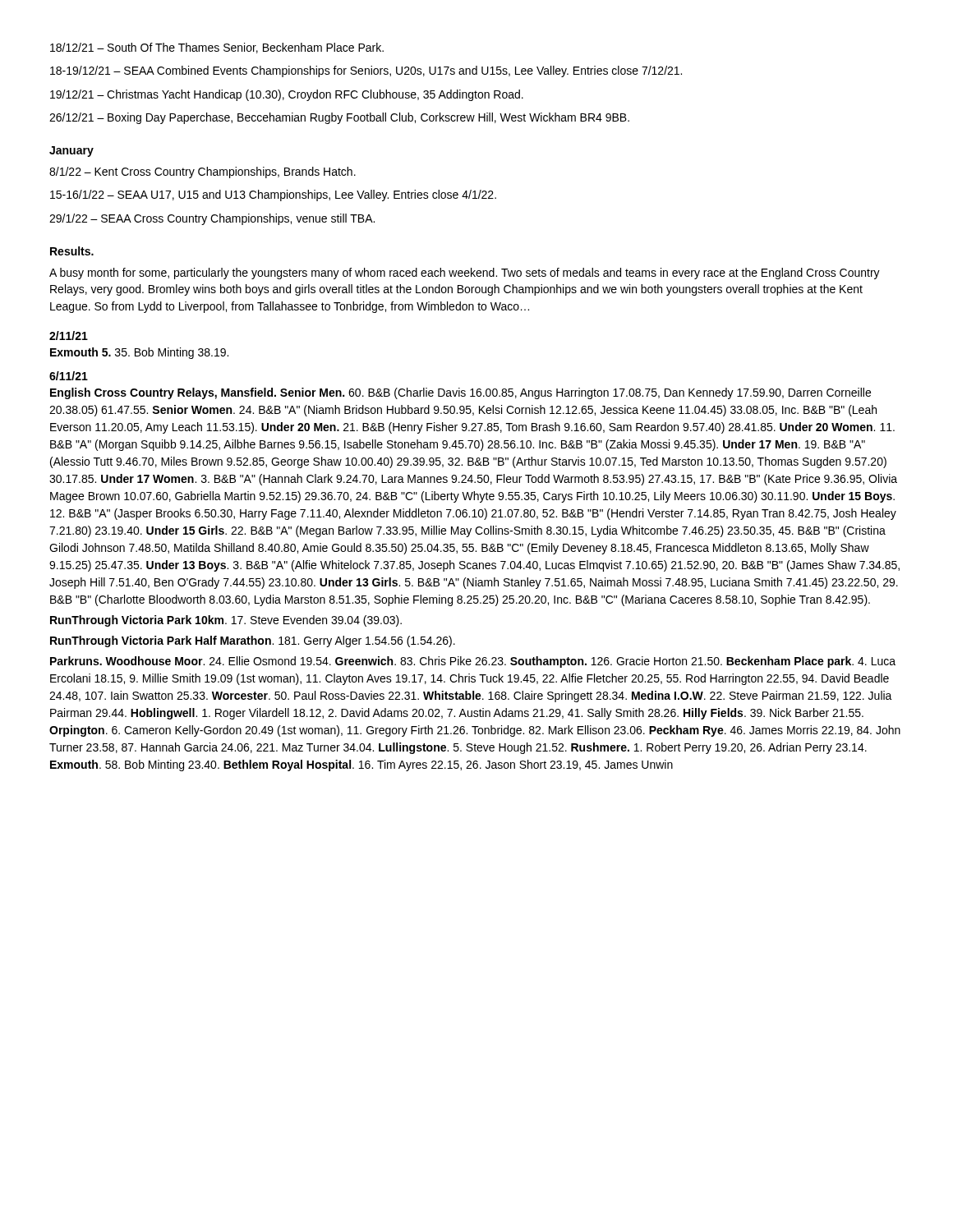Click on the list item with the text "19/12/21 – Christmas Yacht Handicap (10.30),"
Screen dimensions: 1232x953
pyautogui.click(x=287, y=94)
